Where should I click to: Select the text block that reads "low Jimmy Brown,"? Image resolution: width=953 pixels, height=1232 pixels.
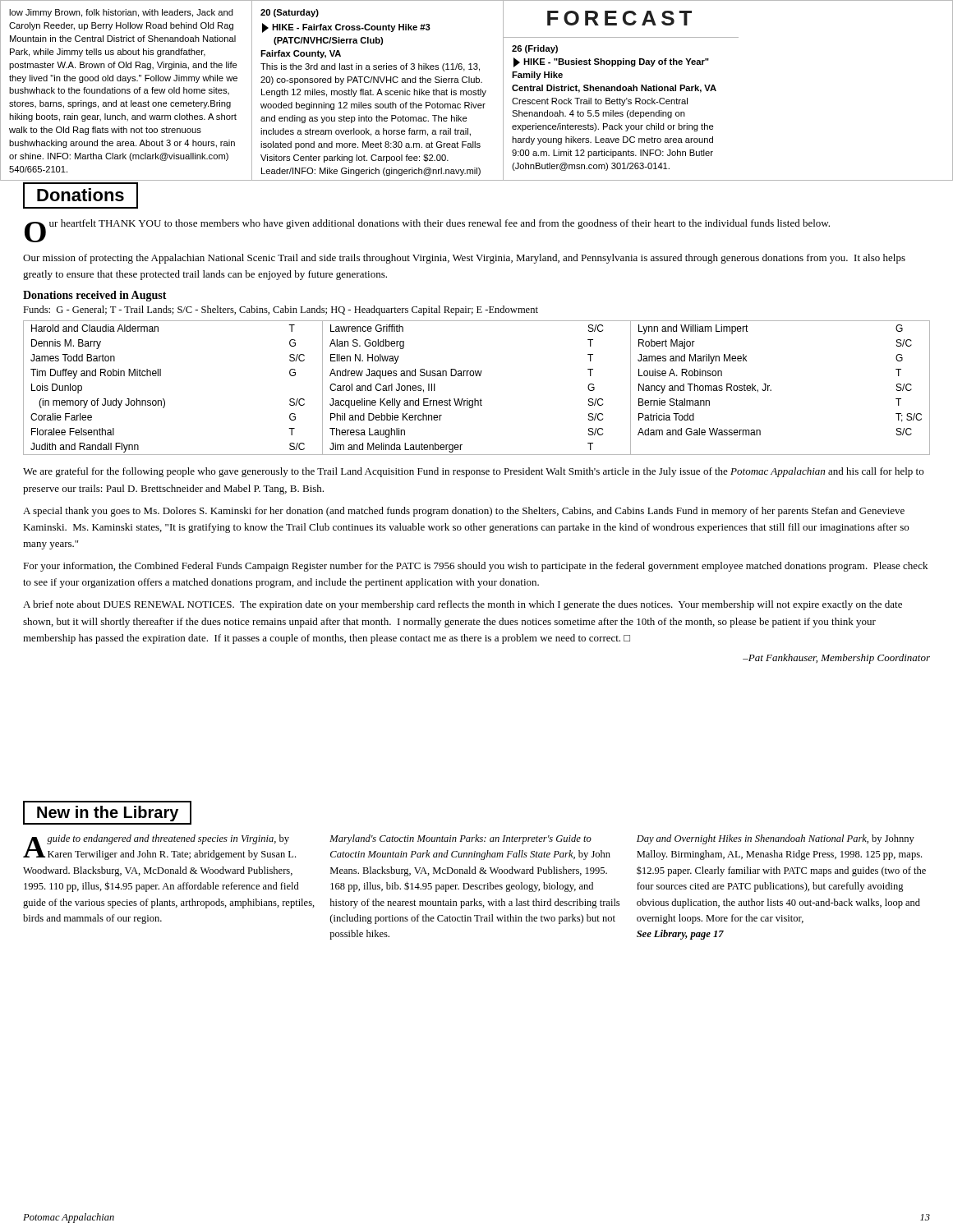(x=123, y=91)
